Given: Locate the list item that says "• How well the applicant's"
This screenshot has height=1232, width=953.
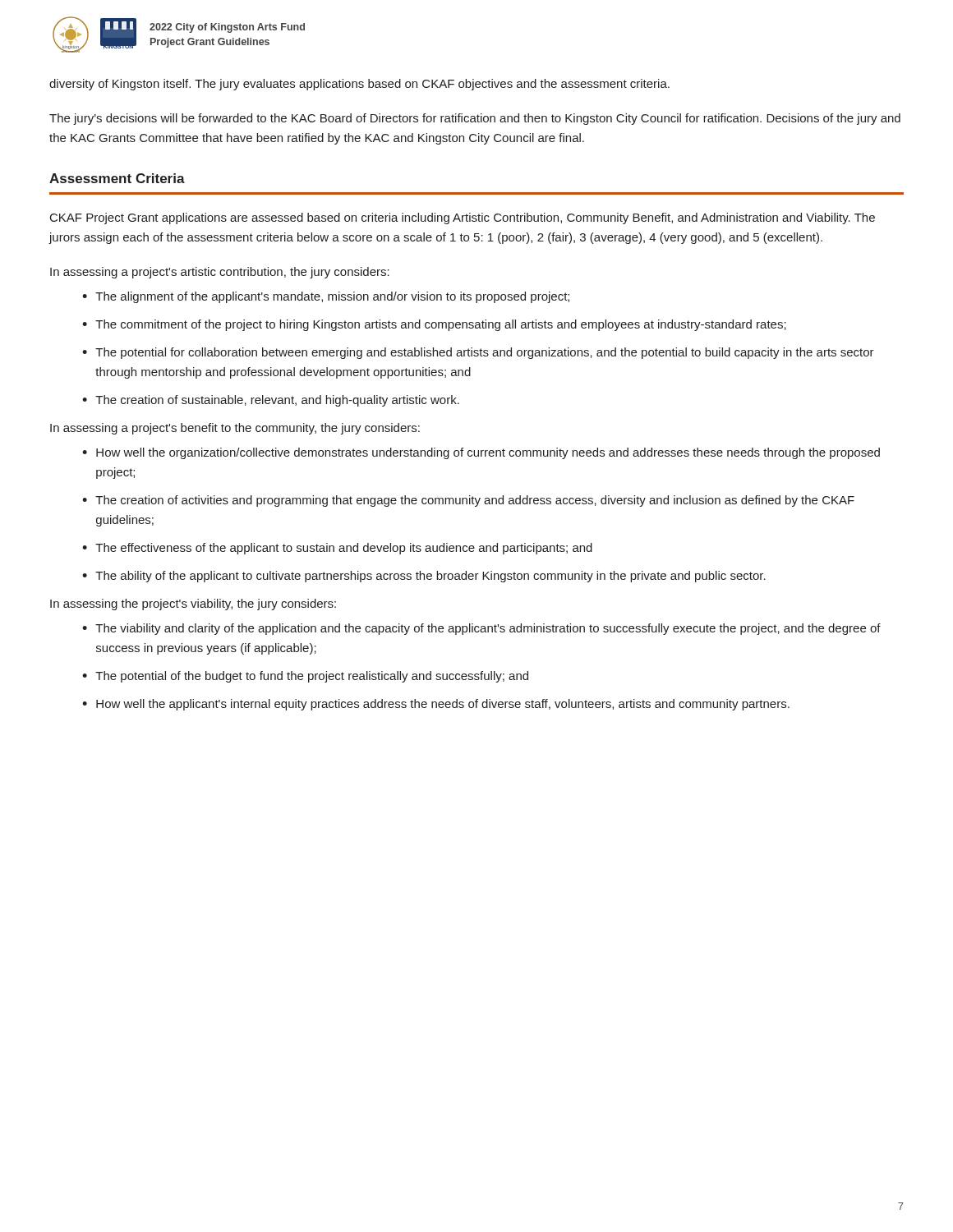Looking at the screenshot, I should pos(436,704).
